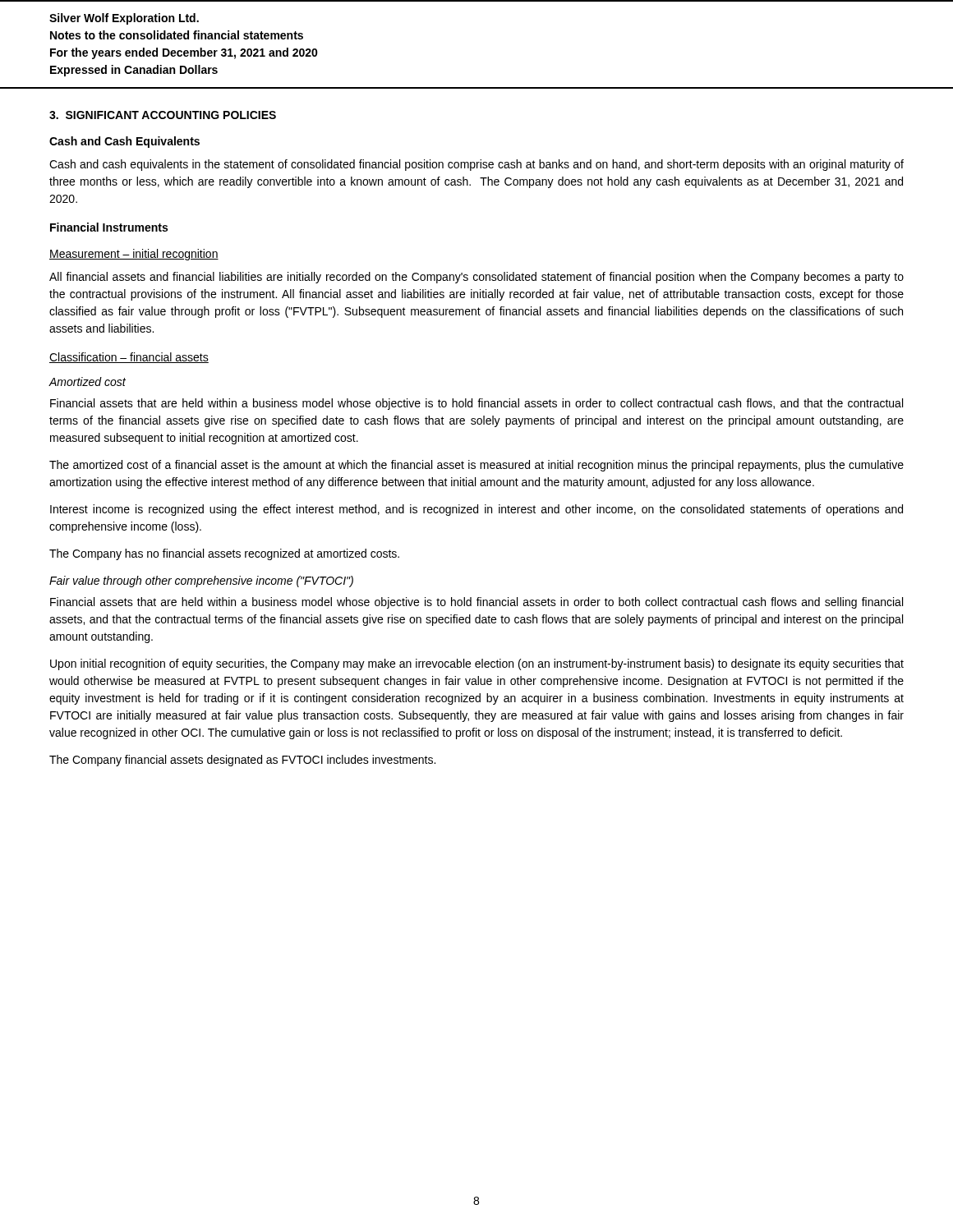Image resolution: width=953 pixels, height=1232 pixels.
Task: Click on the text block containing "All financial assets and"
Action: (476, 303)
